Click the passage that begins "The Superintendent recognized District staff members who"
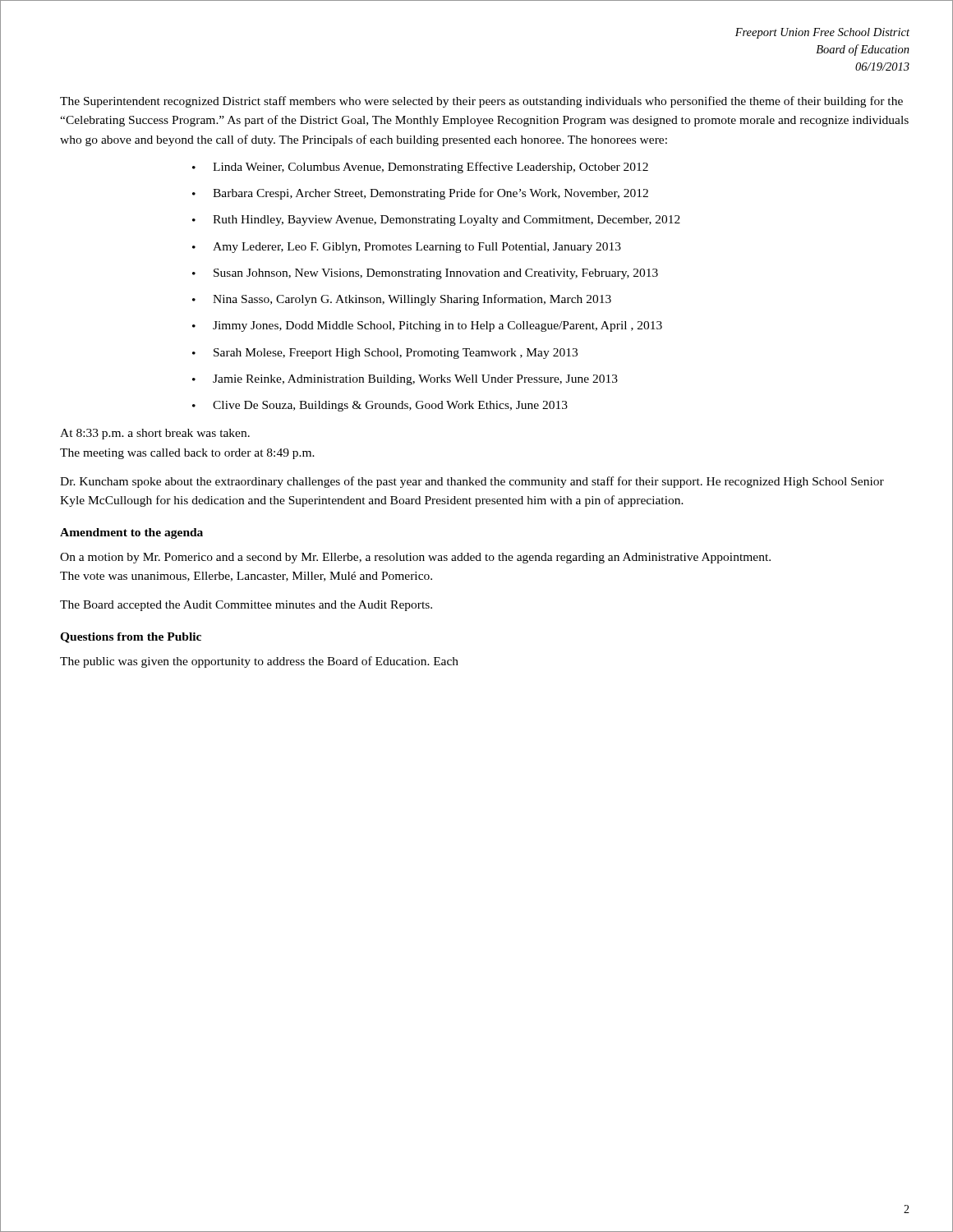The height and width of the screenshot is (1232, 953). point(484,120)
